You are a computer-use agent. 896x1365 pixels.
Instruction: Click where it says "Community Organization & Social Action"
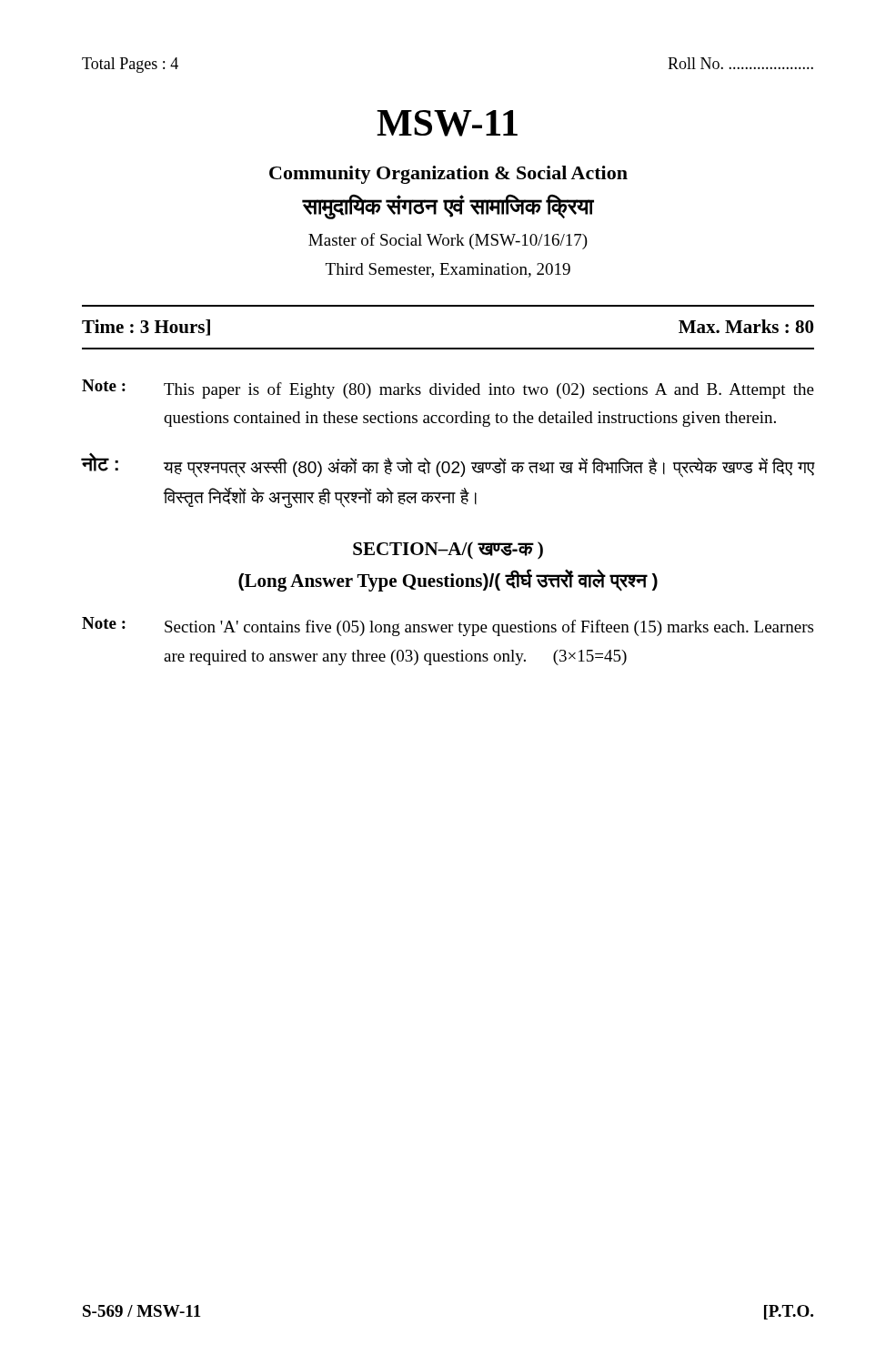448,173
